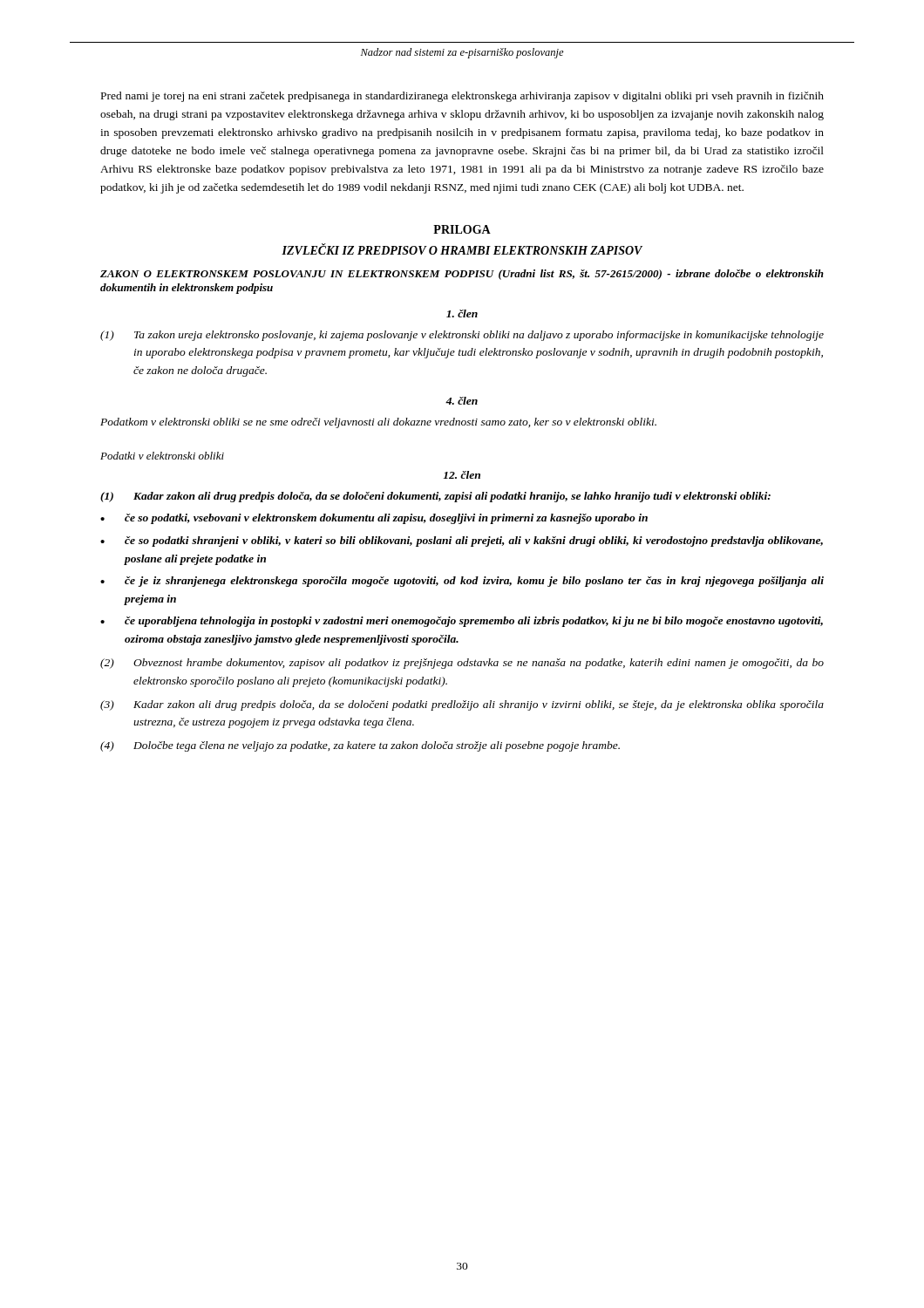Select the list item that says "(1) Kadar zakon ali drug predpis določa, da"
The width and height of the screenshot is (924, 1308).
point(462,497)
